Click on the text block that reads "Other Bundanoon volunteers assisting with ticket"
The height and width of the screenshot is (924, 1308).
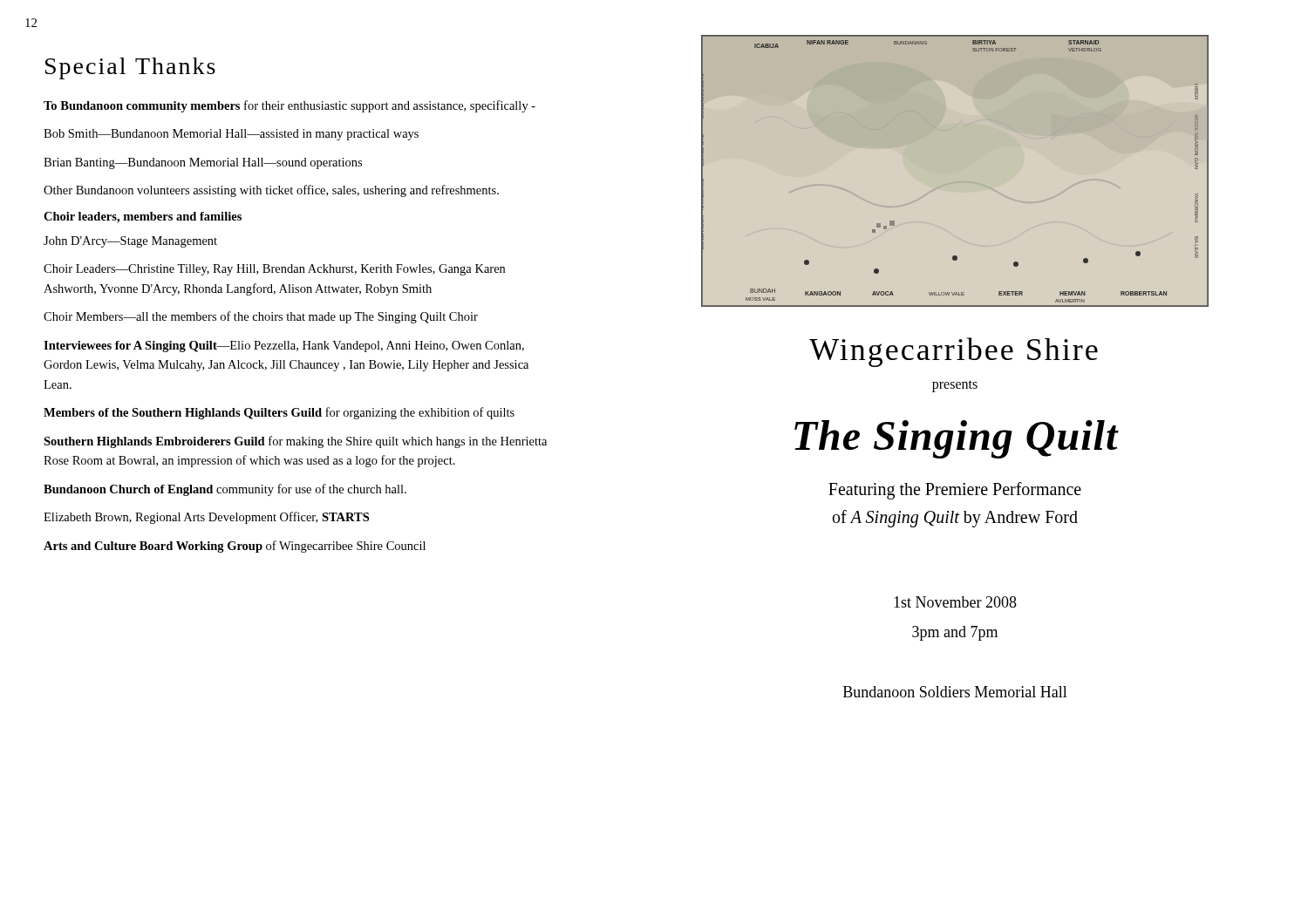tap(272, 190)
